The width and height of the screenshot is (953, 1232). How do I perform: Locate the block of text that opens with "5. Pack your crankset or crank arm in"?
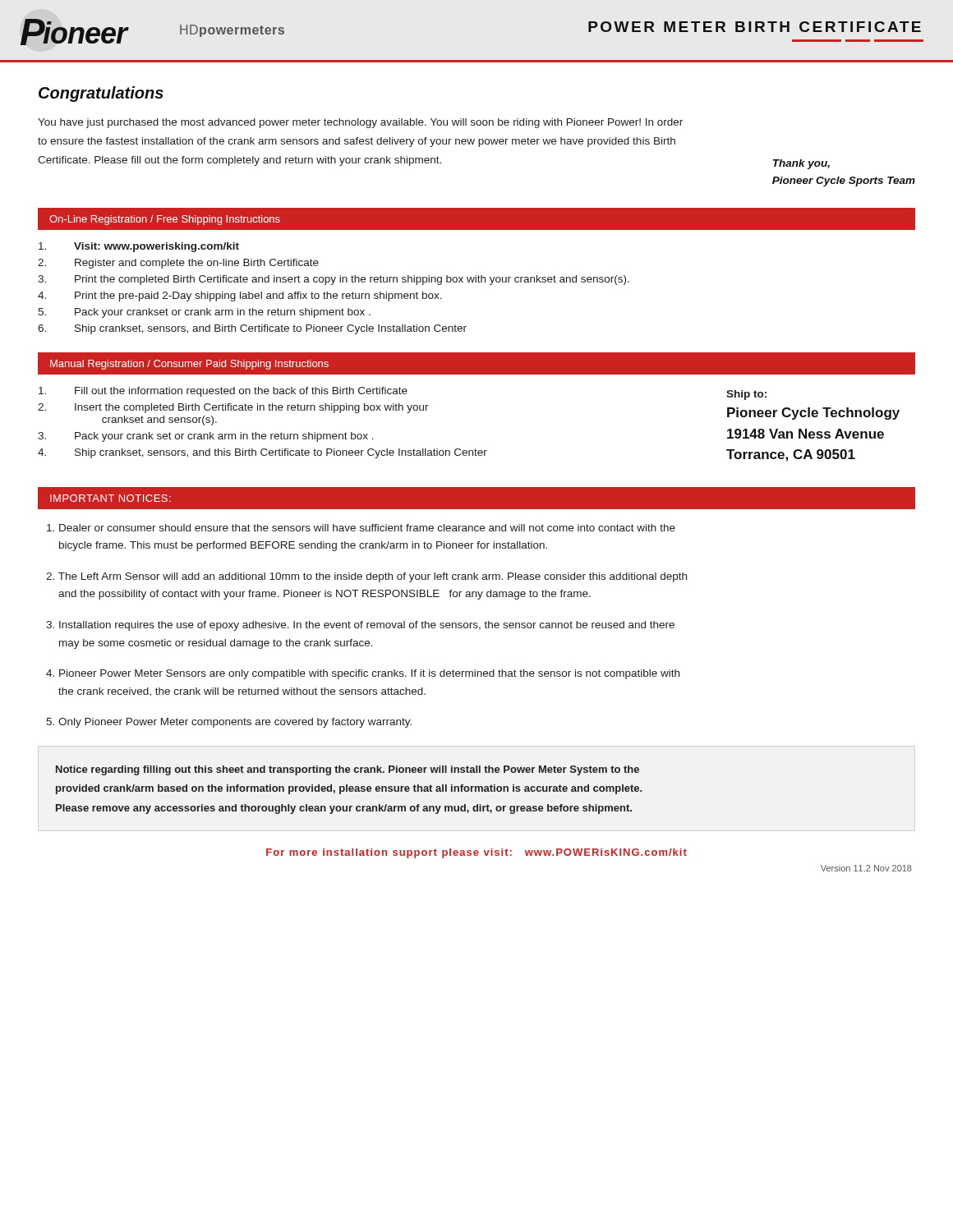coord(204,312)
